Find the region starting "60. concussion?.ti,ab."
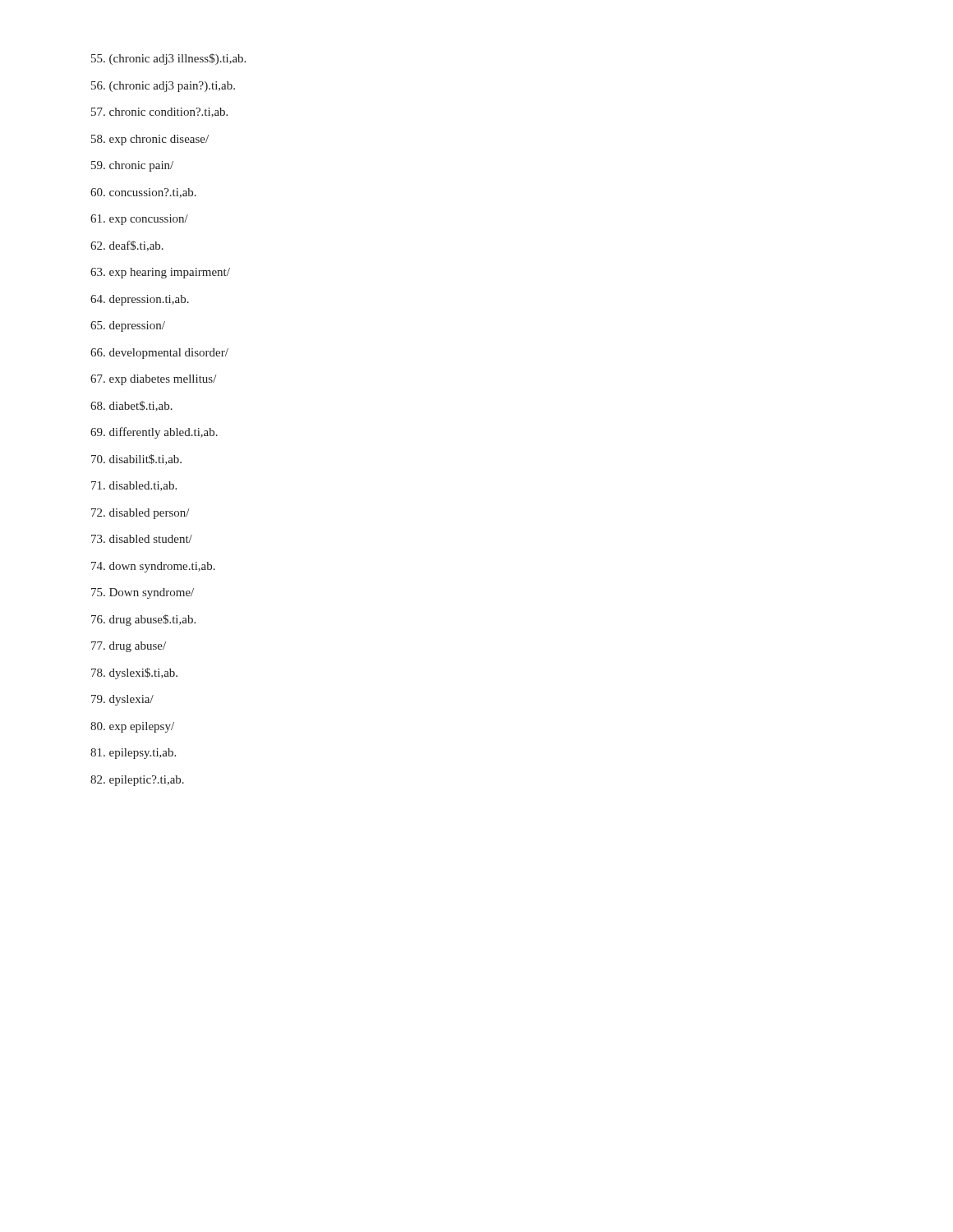Viewport: 953px width, 1232px height. 144,192
